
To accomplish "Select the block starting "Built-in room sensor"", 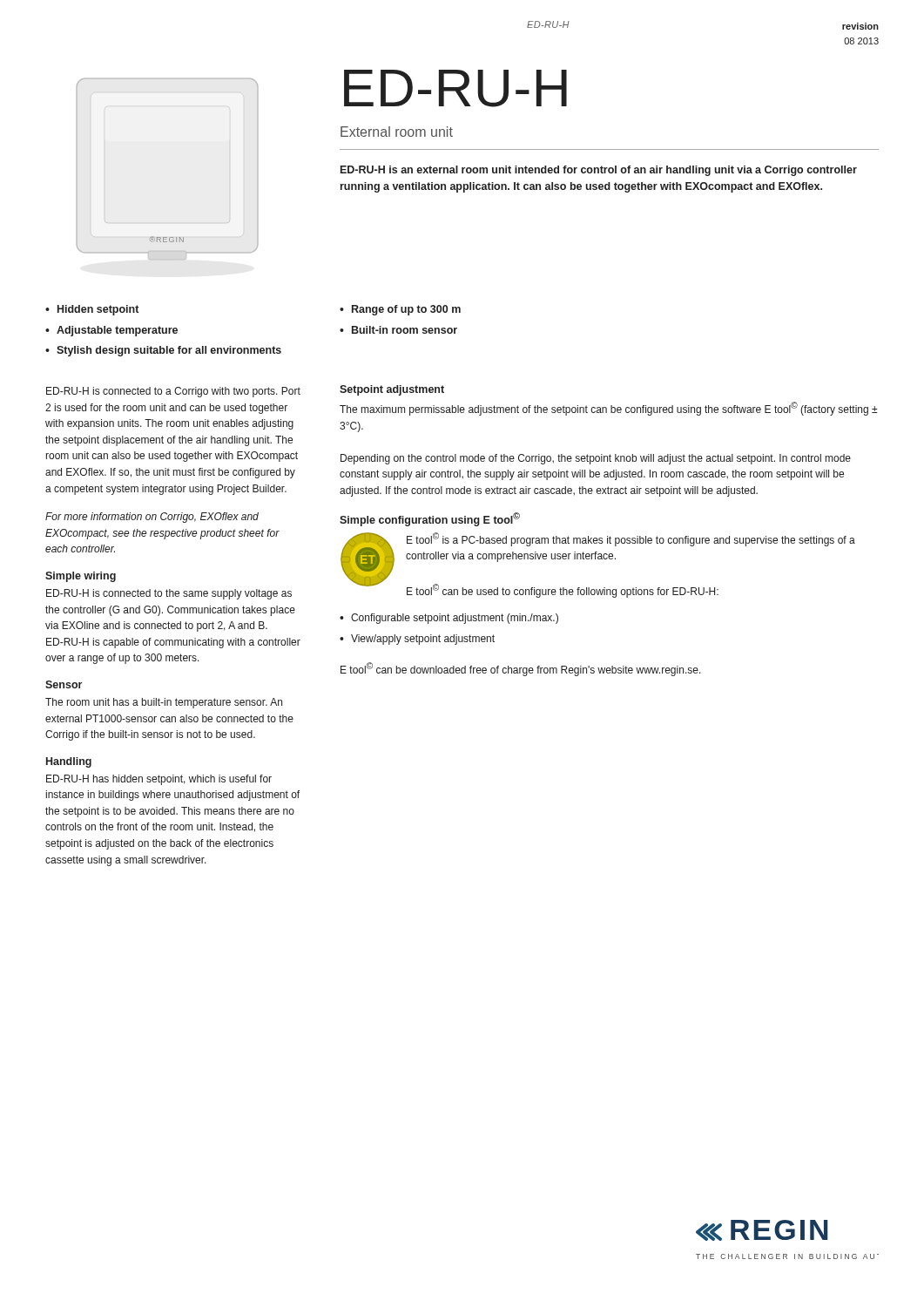I will (x=404, y=330).
